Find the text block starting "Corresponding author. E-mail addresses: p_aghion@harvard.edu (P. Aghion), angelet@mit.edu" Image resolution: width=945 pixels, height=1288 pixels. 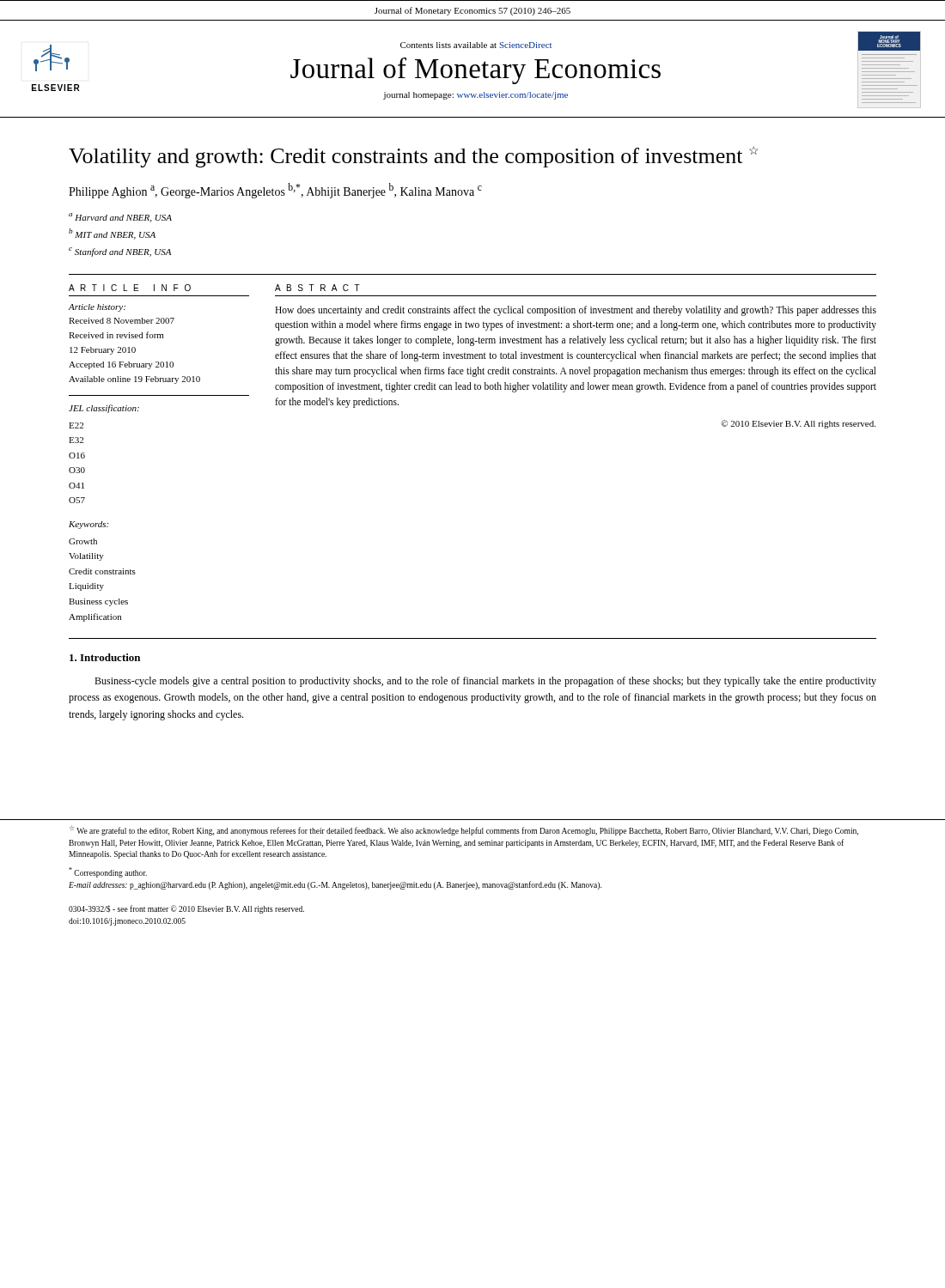(335, 878)
